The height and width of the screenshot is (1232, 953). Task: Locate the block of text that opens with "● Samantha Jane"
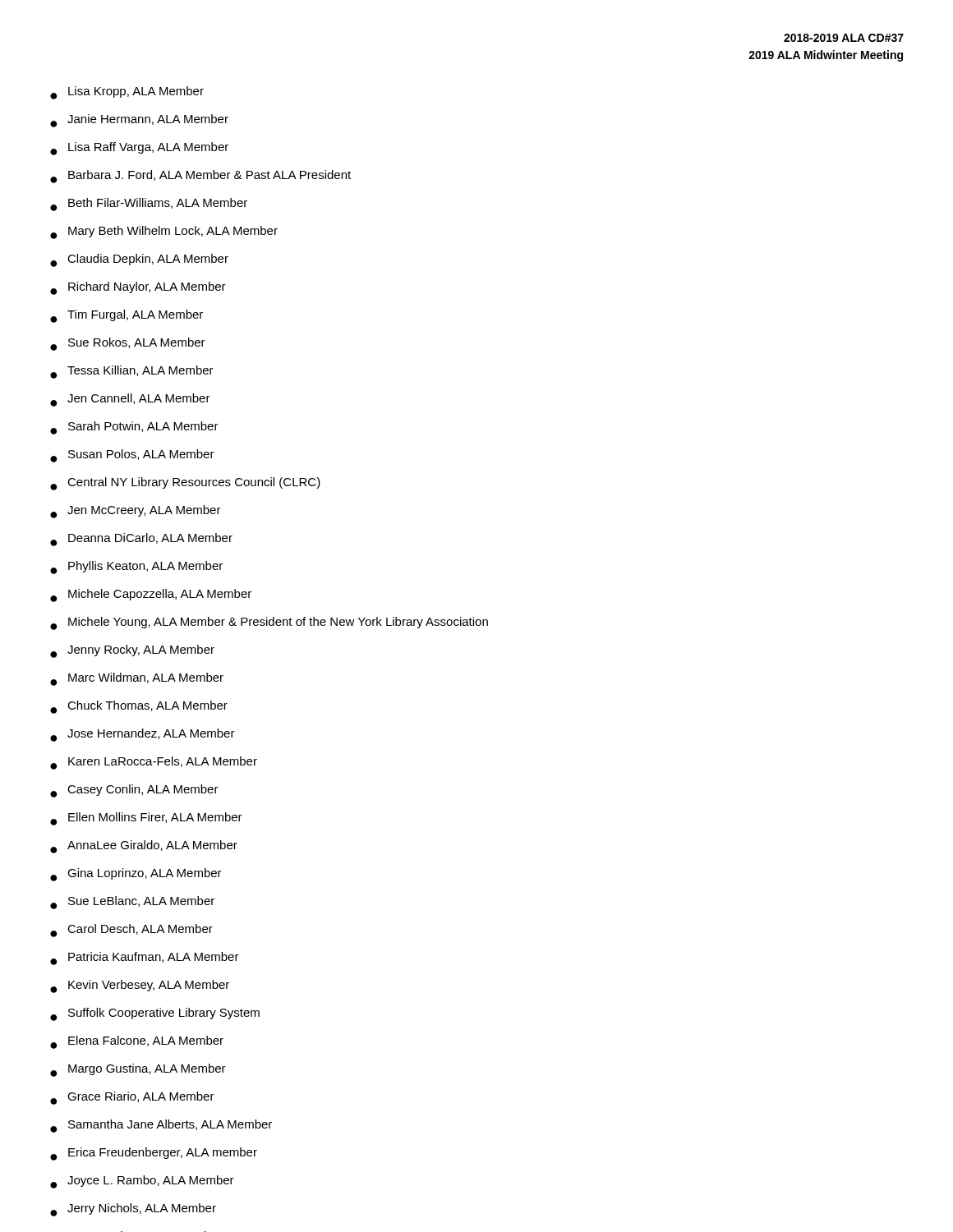(x=161, y=1126)
